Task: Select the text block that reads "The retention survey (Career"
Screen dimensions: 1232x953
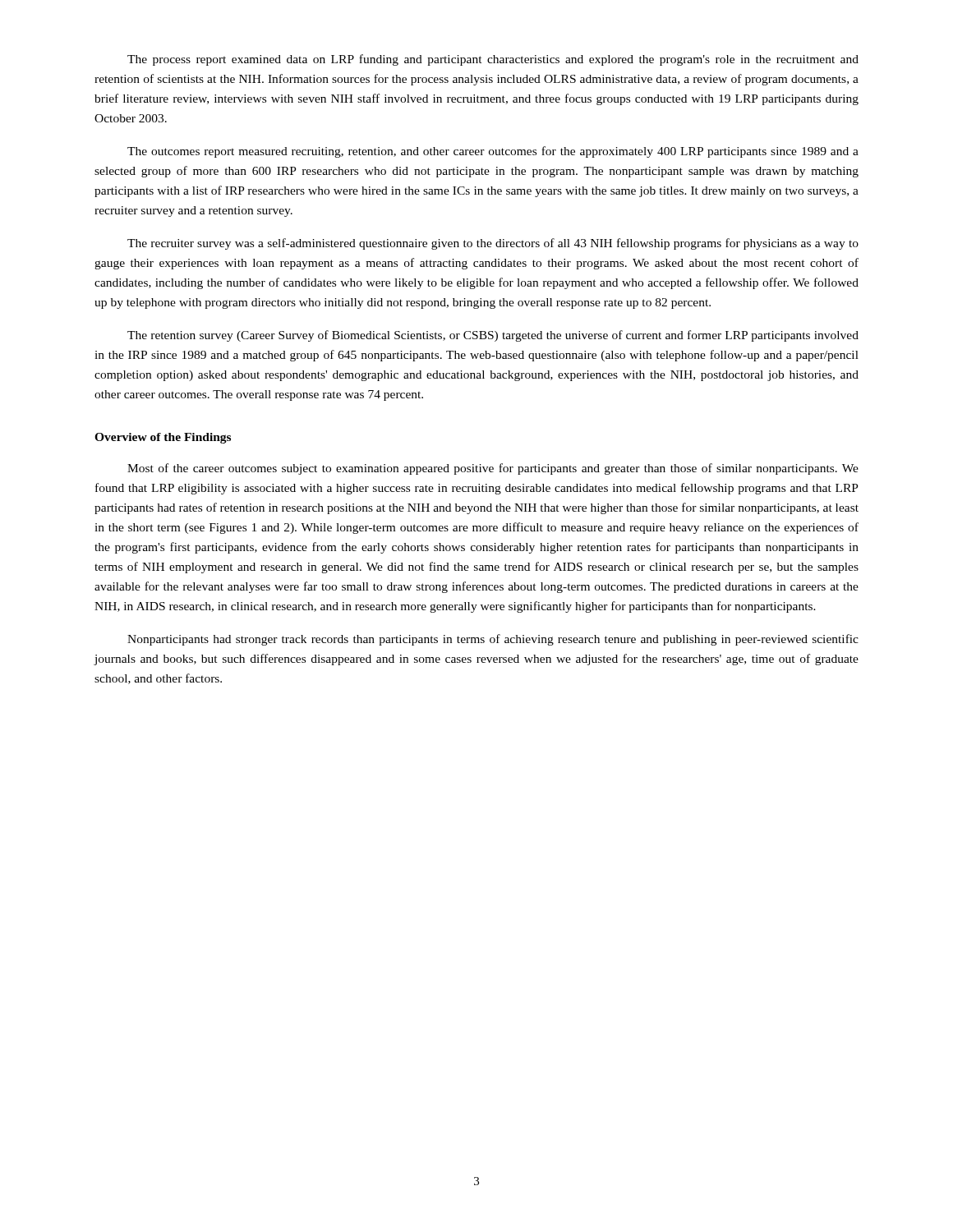Action: pyautogui.click(x=476, y=364)
